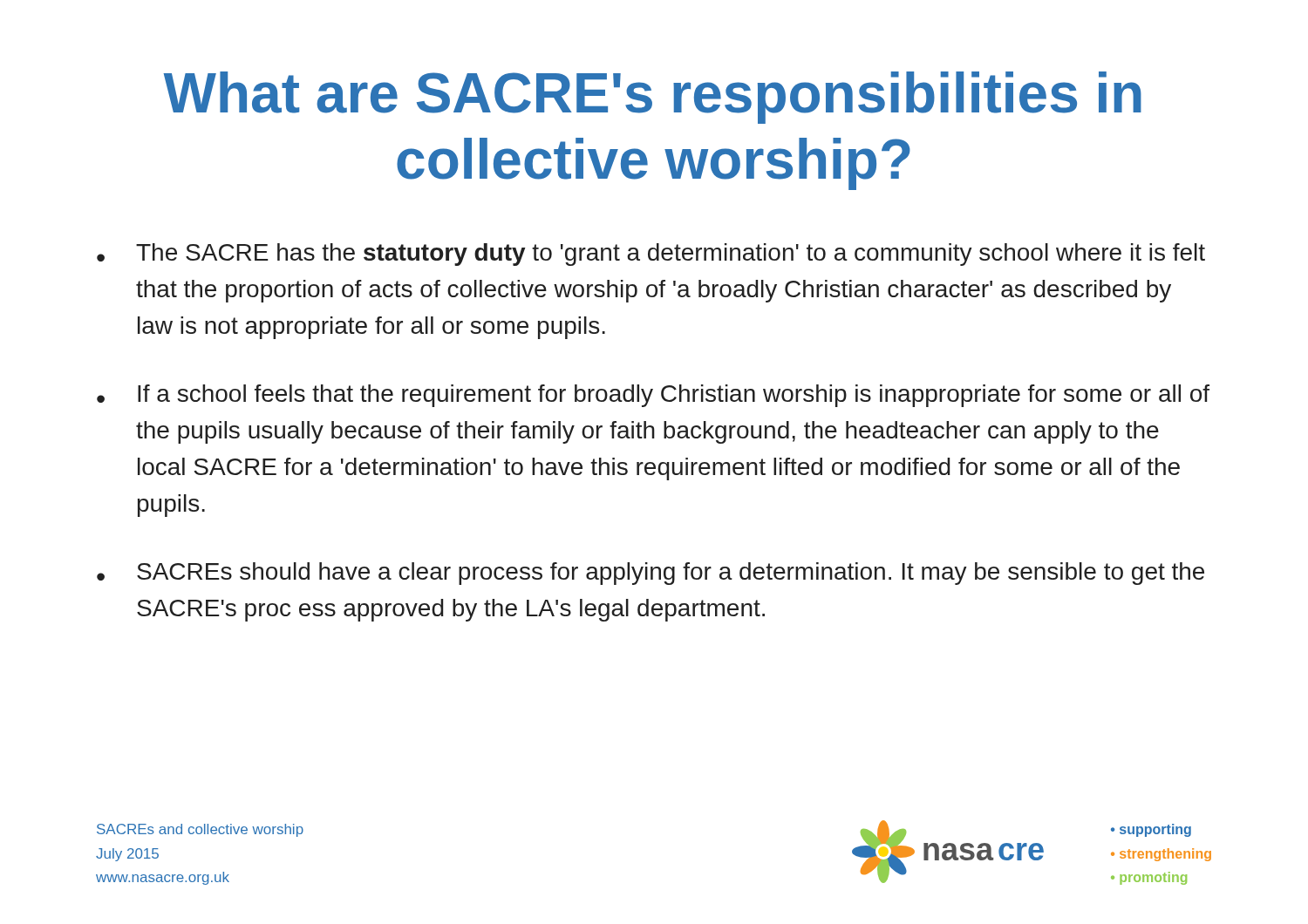Click on the list item with the text "• The SACRE has the"
Screen dimensions: 924x1308
click(654, 289)
